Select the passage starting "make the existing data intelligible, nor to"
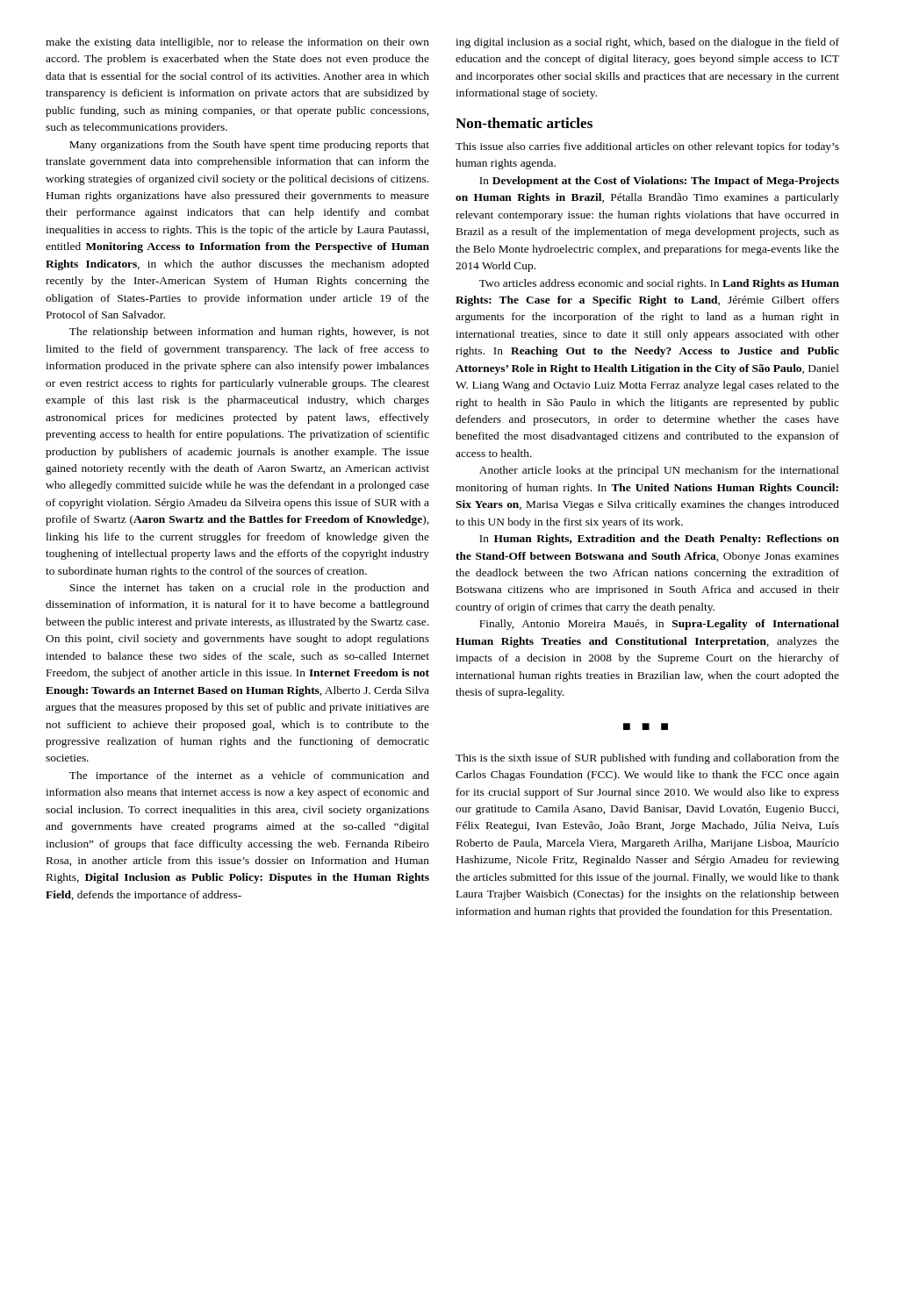 coord(237,468)
